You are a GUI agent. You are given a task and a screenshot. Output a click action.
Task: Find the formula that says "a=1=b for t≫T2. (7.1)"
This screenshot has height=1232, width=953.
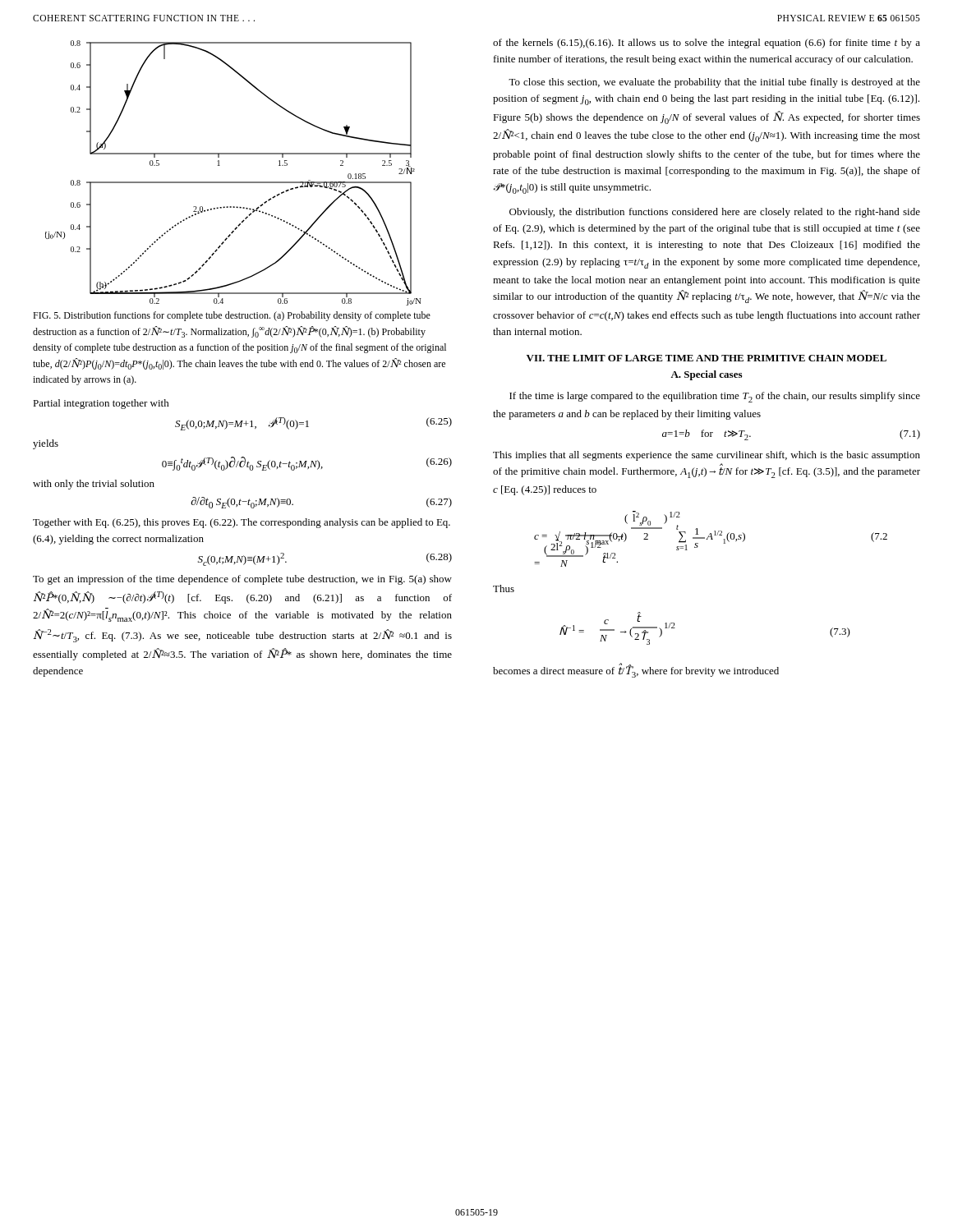[704, 435]
